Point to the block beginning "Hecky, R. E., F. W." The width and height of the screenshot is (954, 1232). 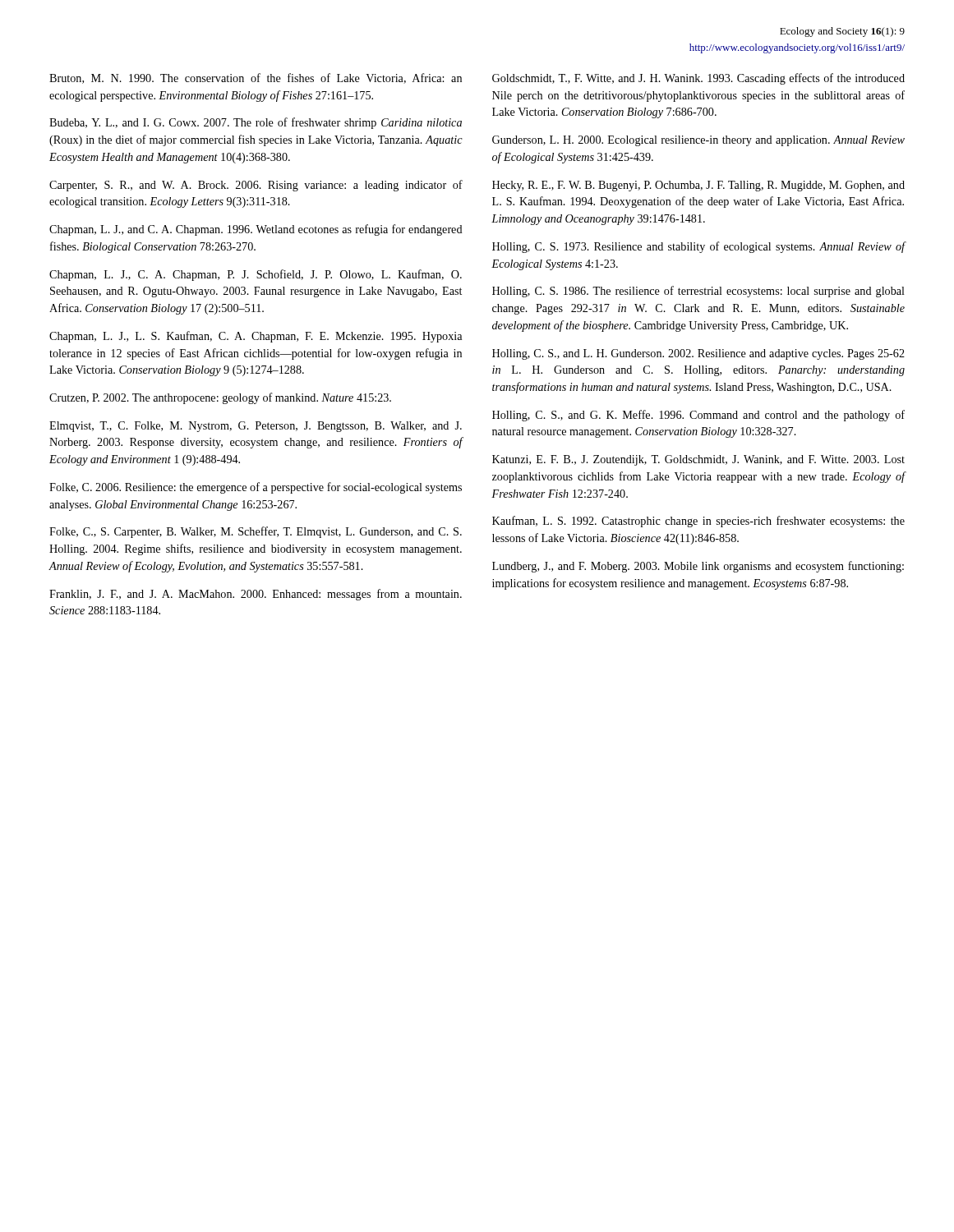(698, 202)
